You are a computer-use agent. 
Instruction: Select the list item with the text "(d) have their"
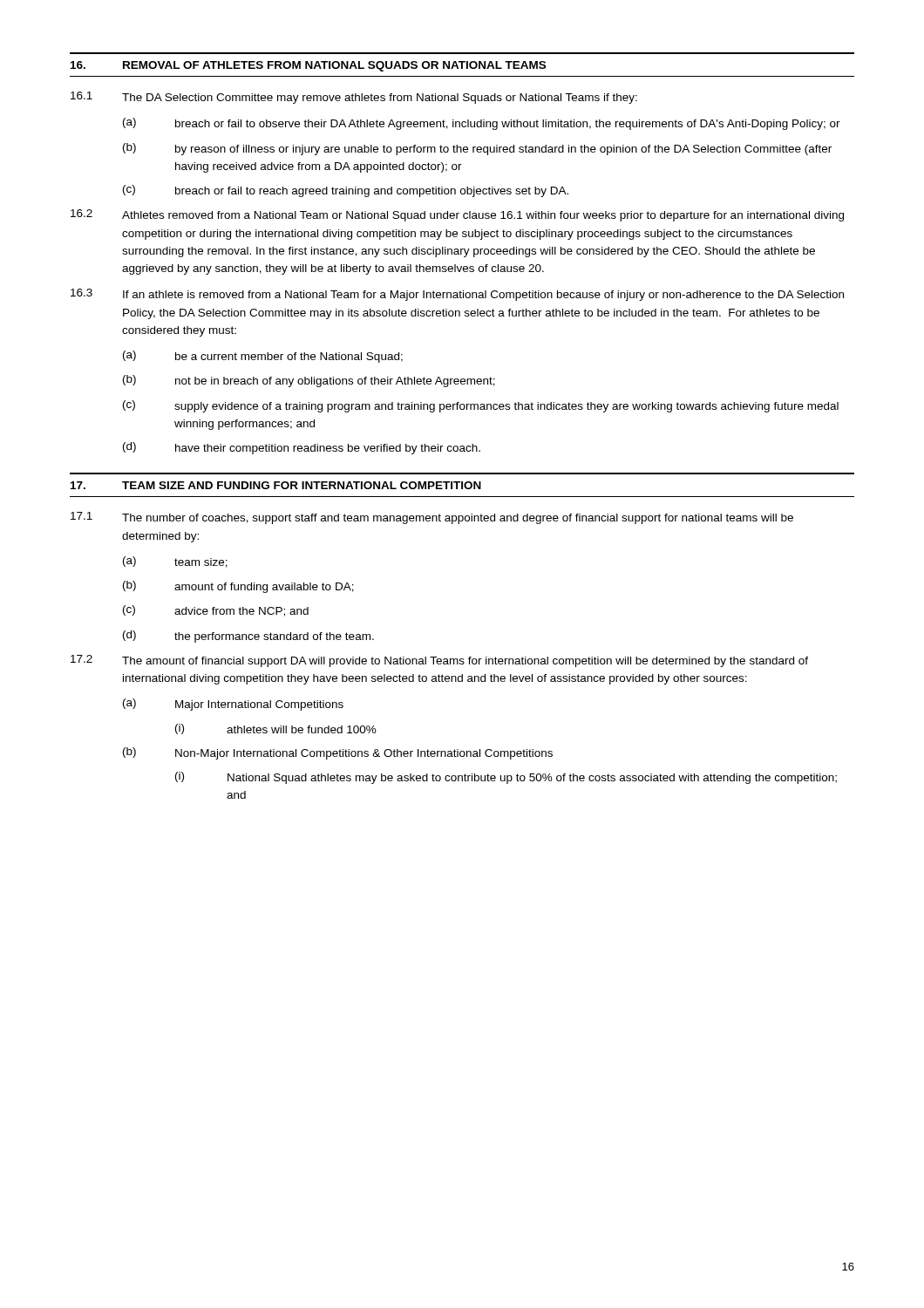pyautogui.click(x=488, y=448)
